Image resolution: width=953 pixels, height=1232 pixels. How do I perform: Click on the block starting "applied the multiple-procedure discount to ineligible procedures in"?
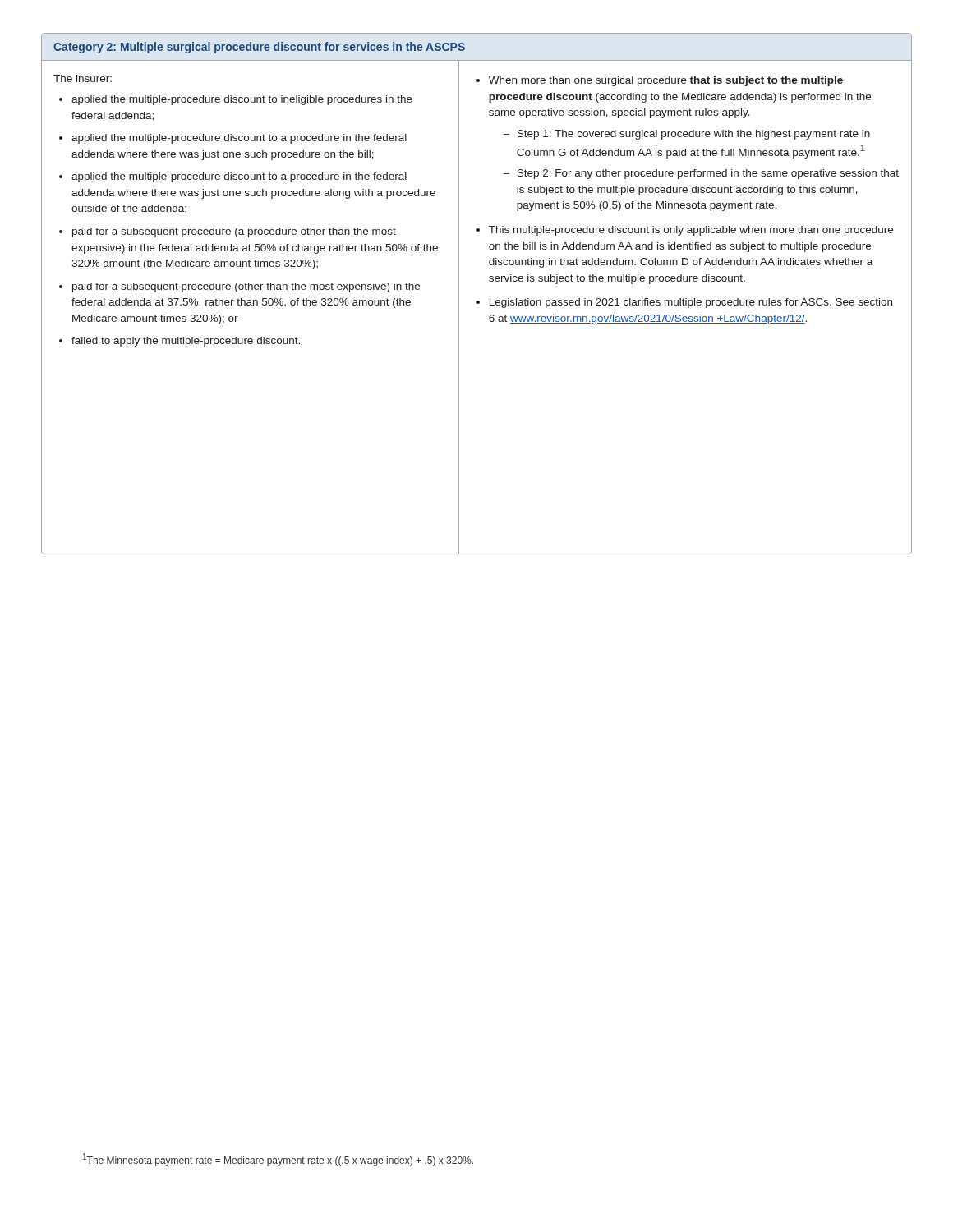coord(242,107)
